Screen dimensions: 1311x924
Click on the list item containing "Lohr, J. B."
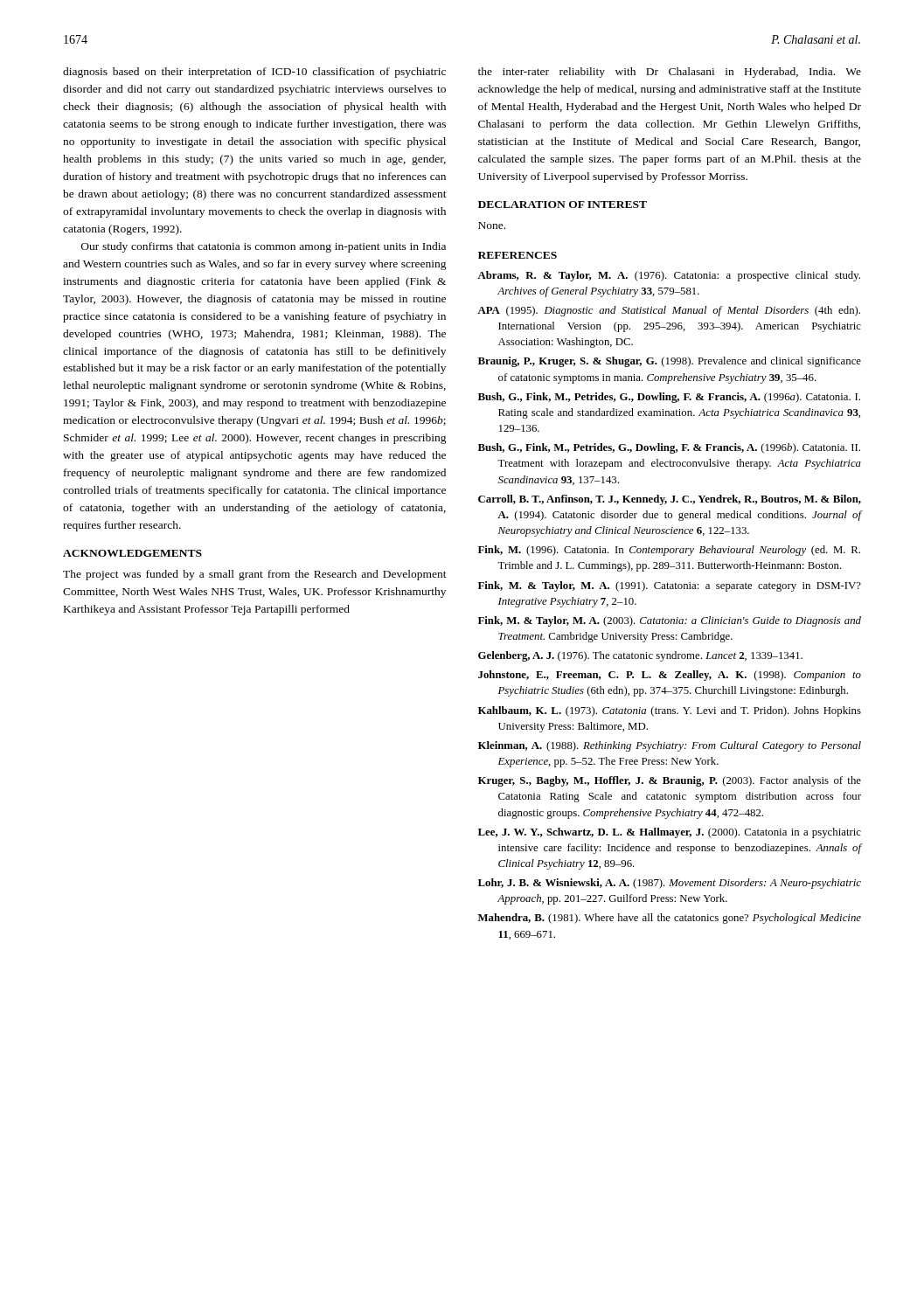pyautogui.click(x=669, y=891)
